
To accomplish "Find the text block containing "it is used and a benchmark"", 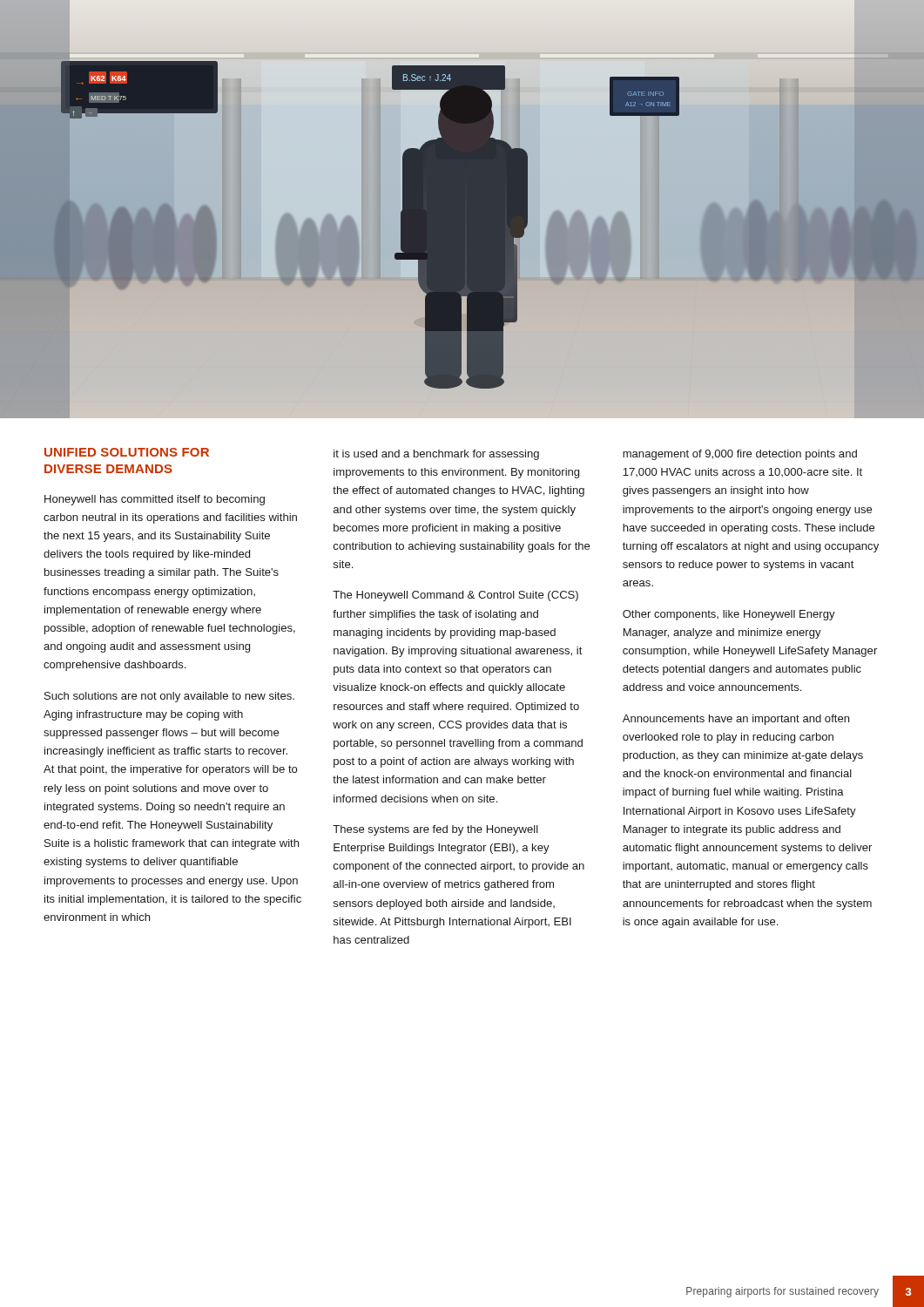I will [462, 697].
